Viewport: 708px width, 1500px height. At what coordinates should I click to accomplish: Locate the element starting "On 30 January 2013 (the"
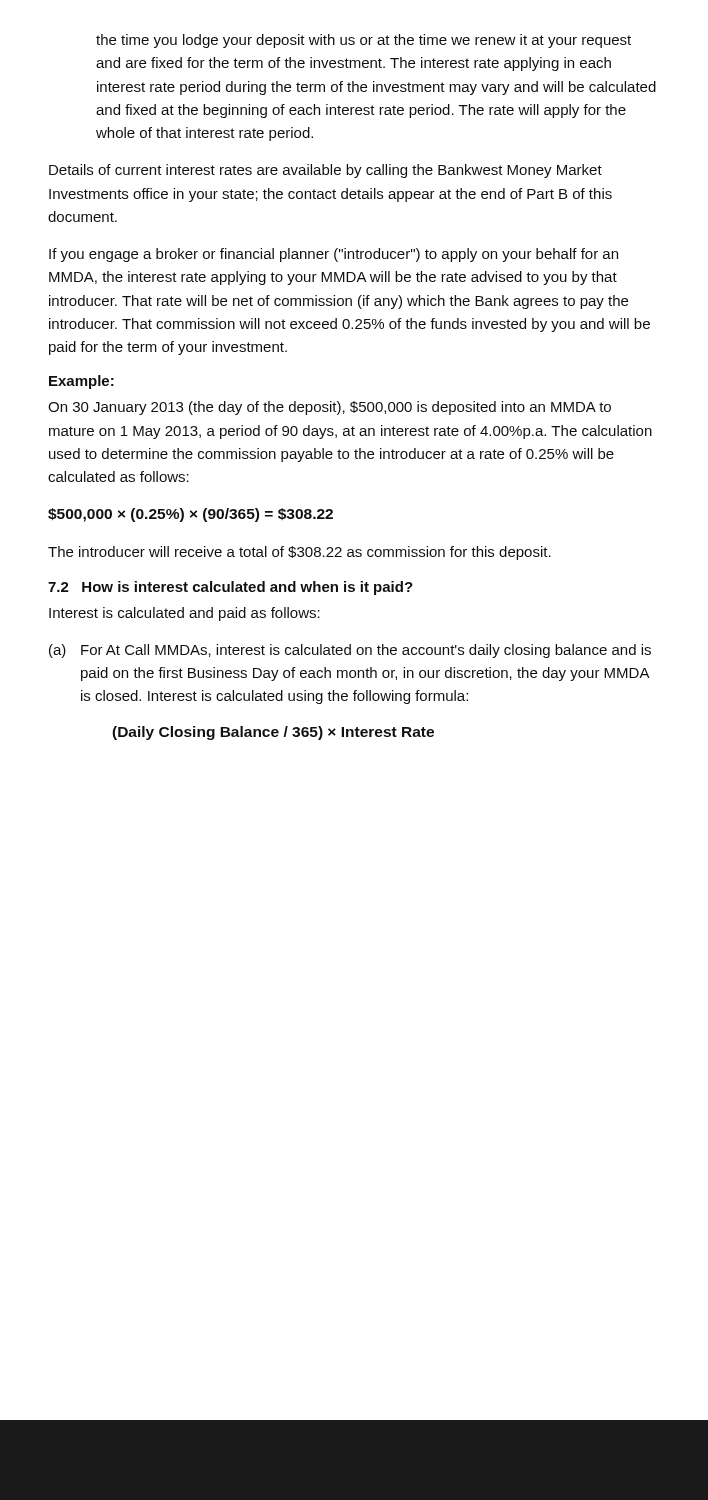coord(350,442)
